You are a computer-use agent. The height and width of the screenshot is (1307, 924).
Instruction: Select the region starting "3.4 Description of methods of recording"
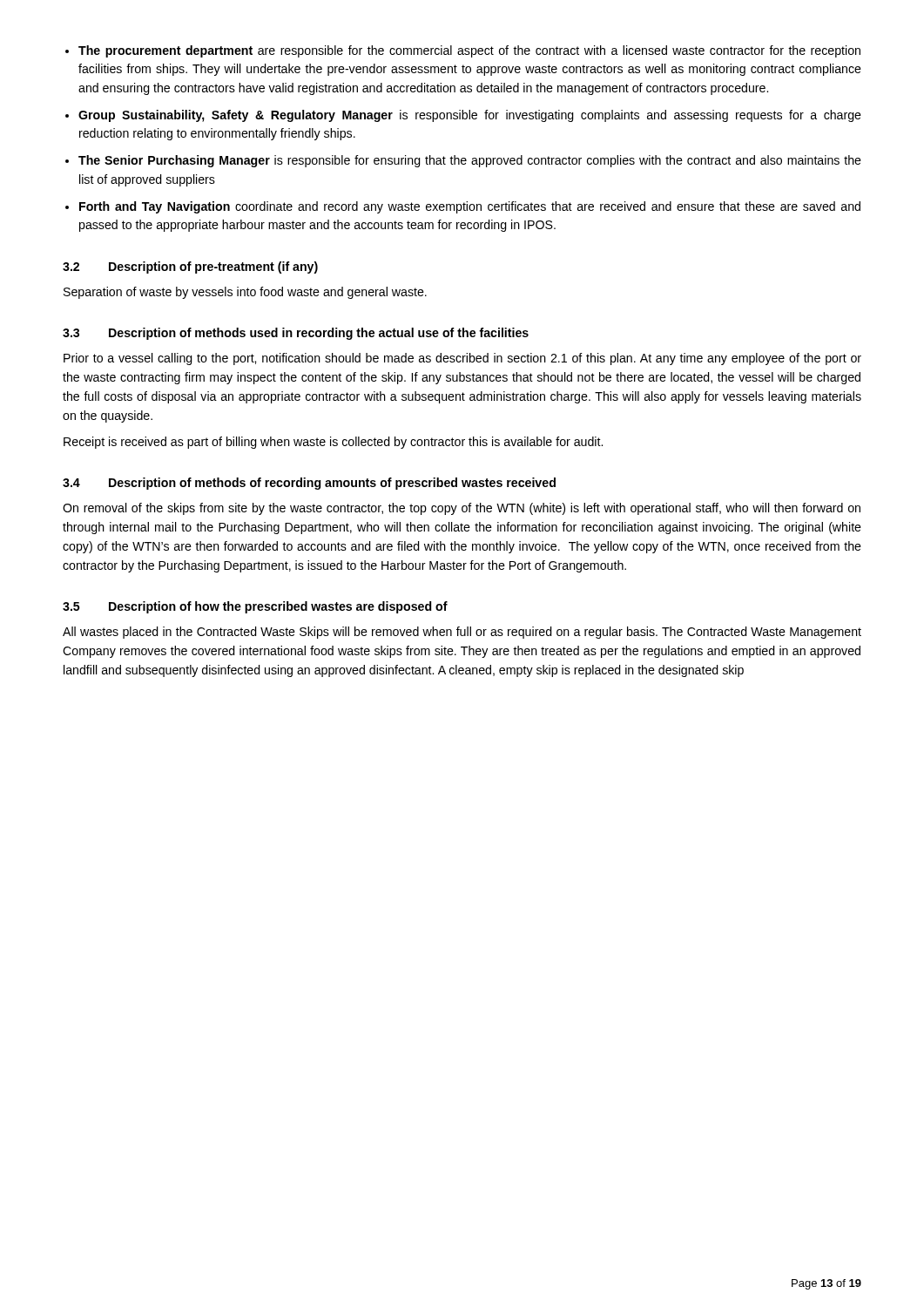pos(310,482)
